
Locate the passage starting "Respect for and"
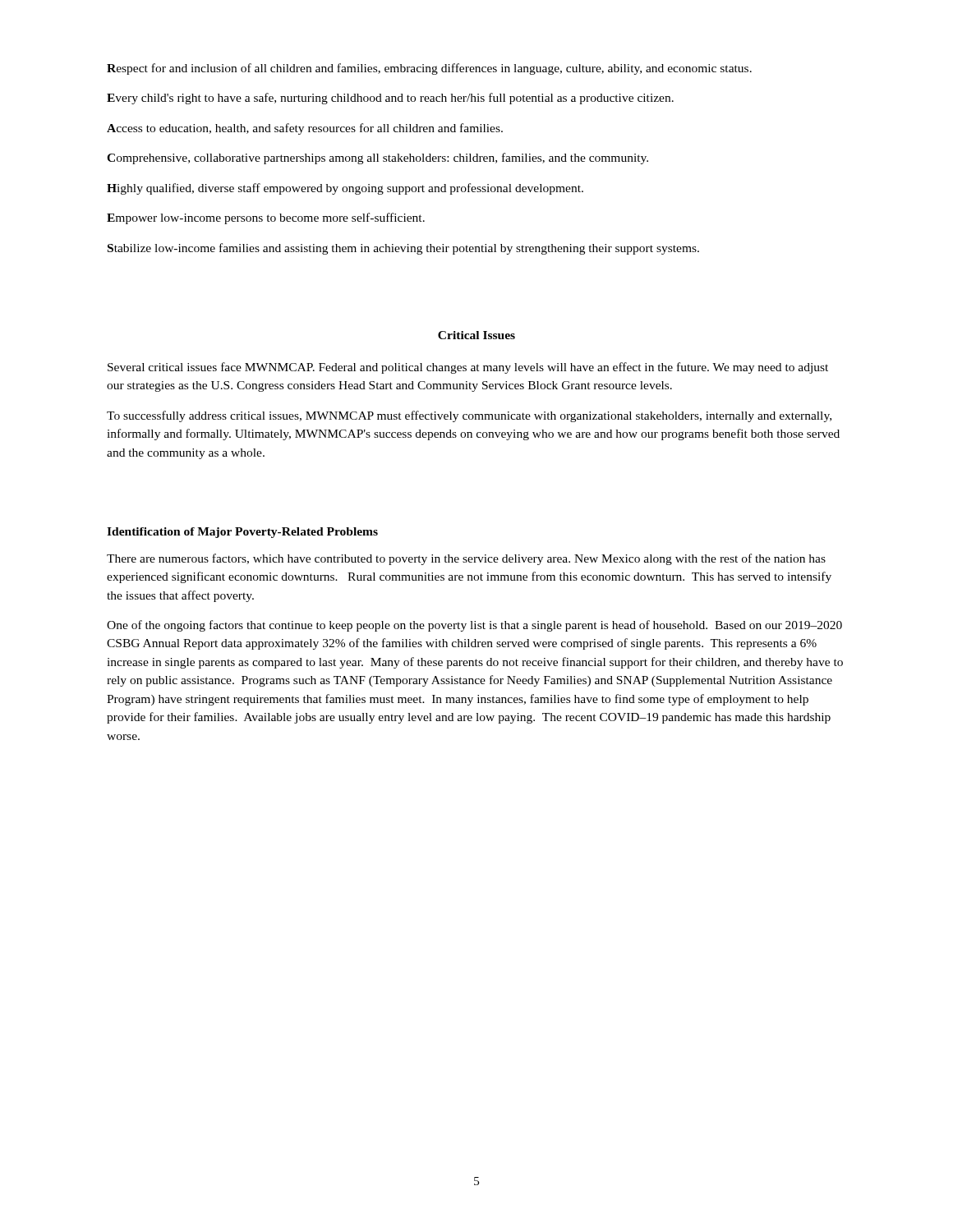click(429, 68)
